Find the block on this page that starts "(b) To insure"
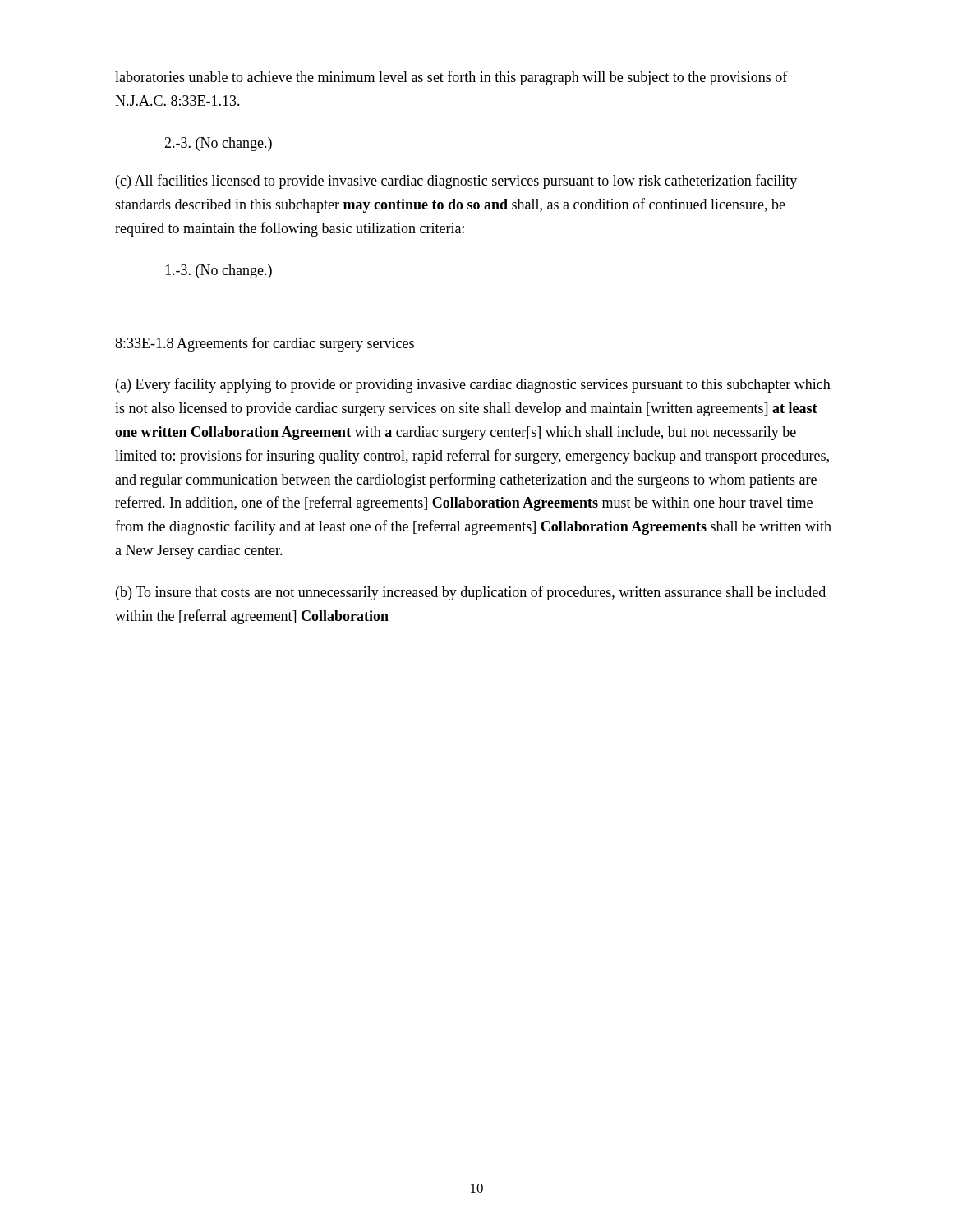The height and width of the screenshot is (1232, 953). 470,604
